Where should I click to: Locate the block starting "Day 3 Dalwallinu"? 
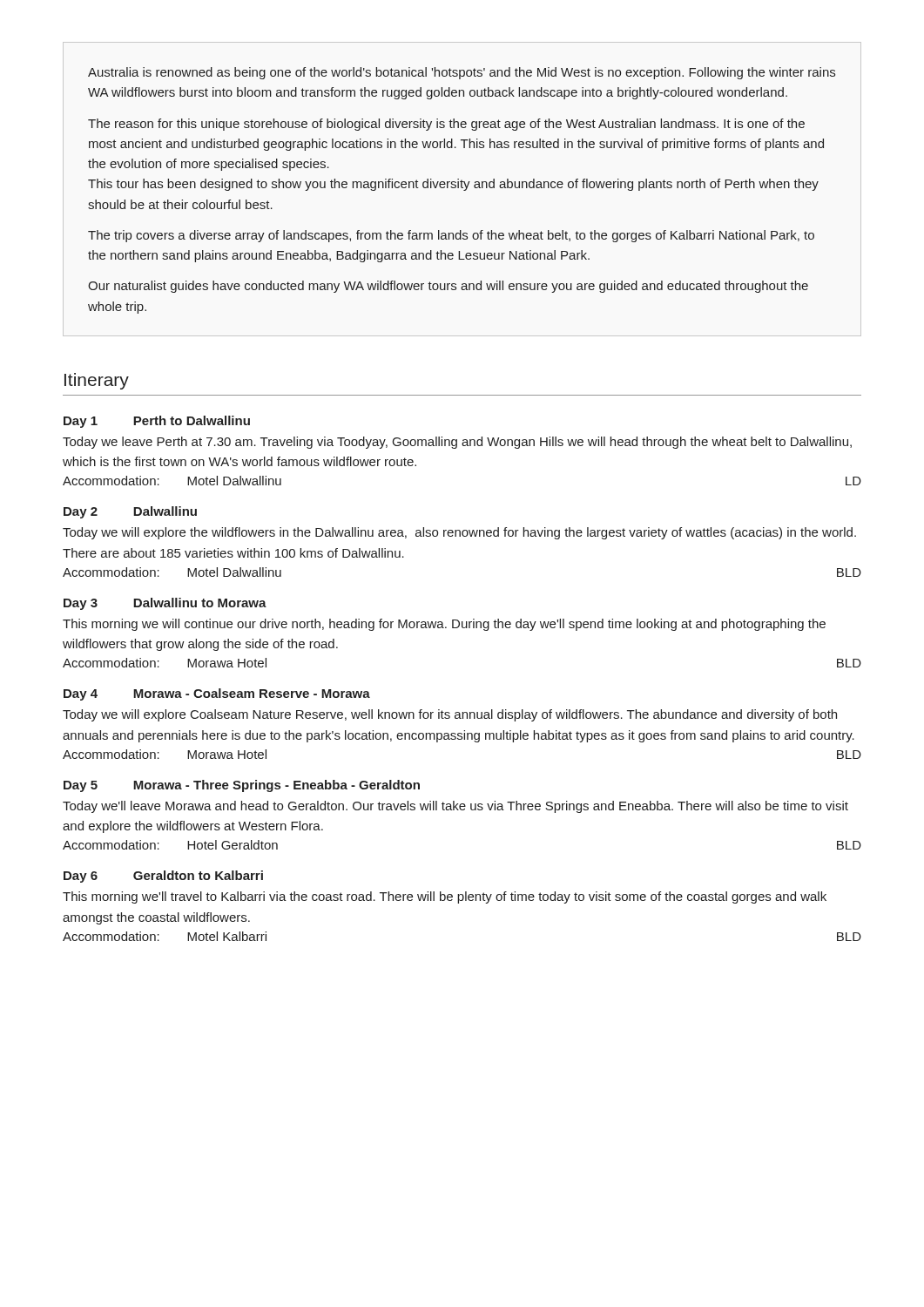point(164,602)
